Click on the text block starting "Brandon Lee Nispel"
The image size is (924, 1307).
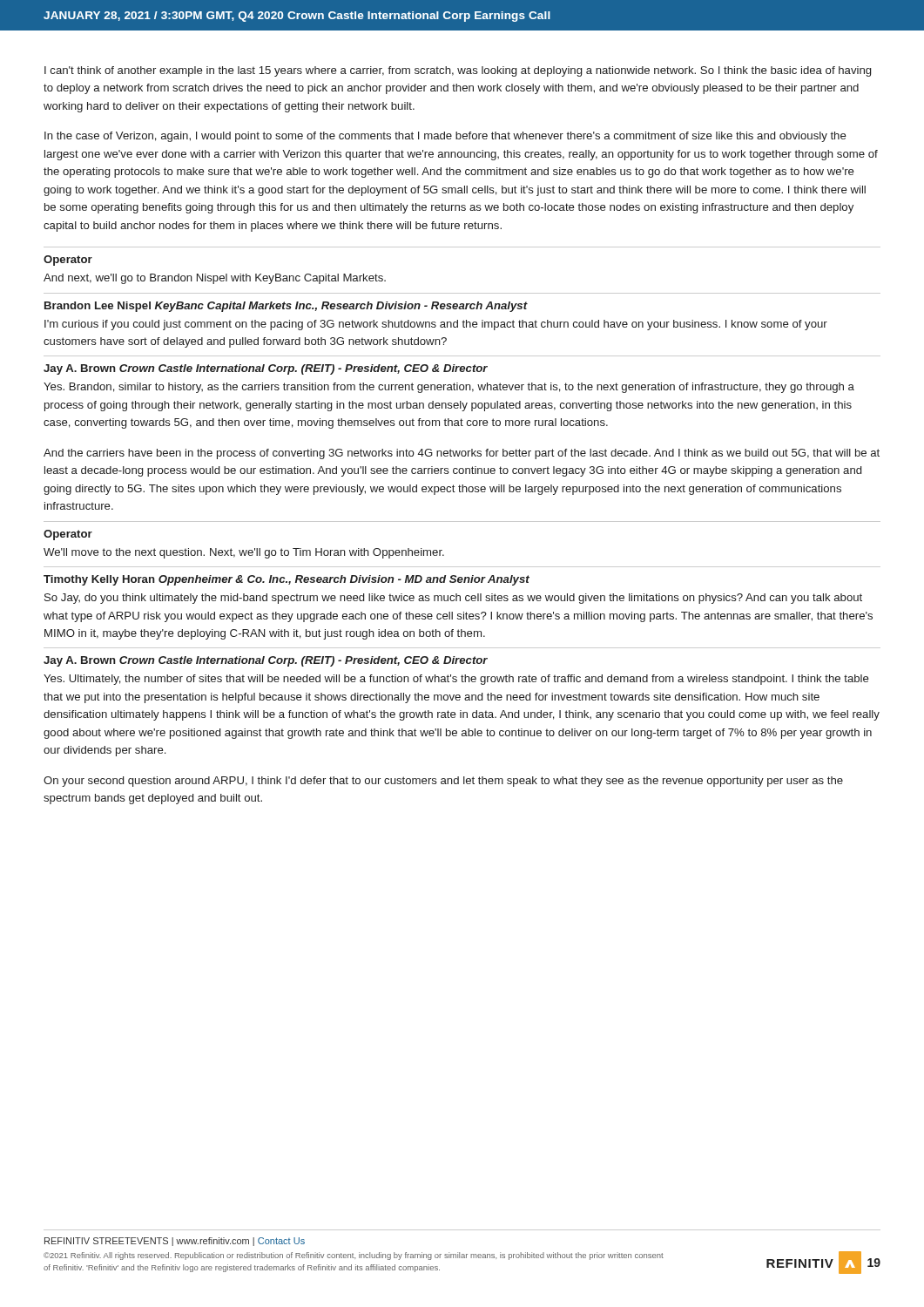[285, 305]
